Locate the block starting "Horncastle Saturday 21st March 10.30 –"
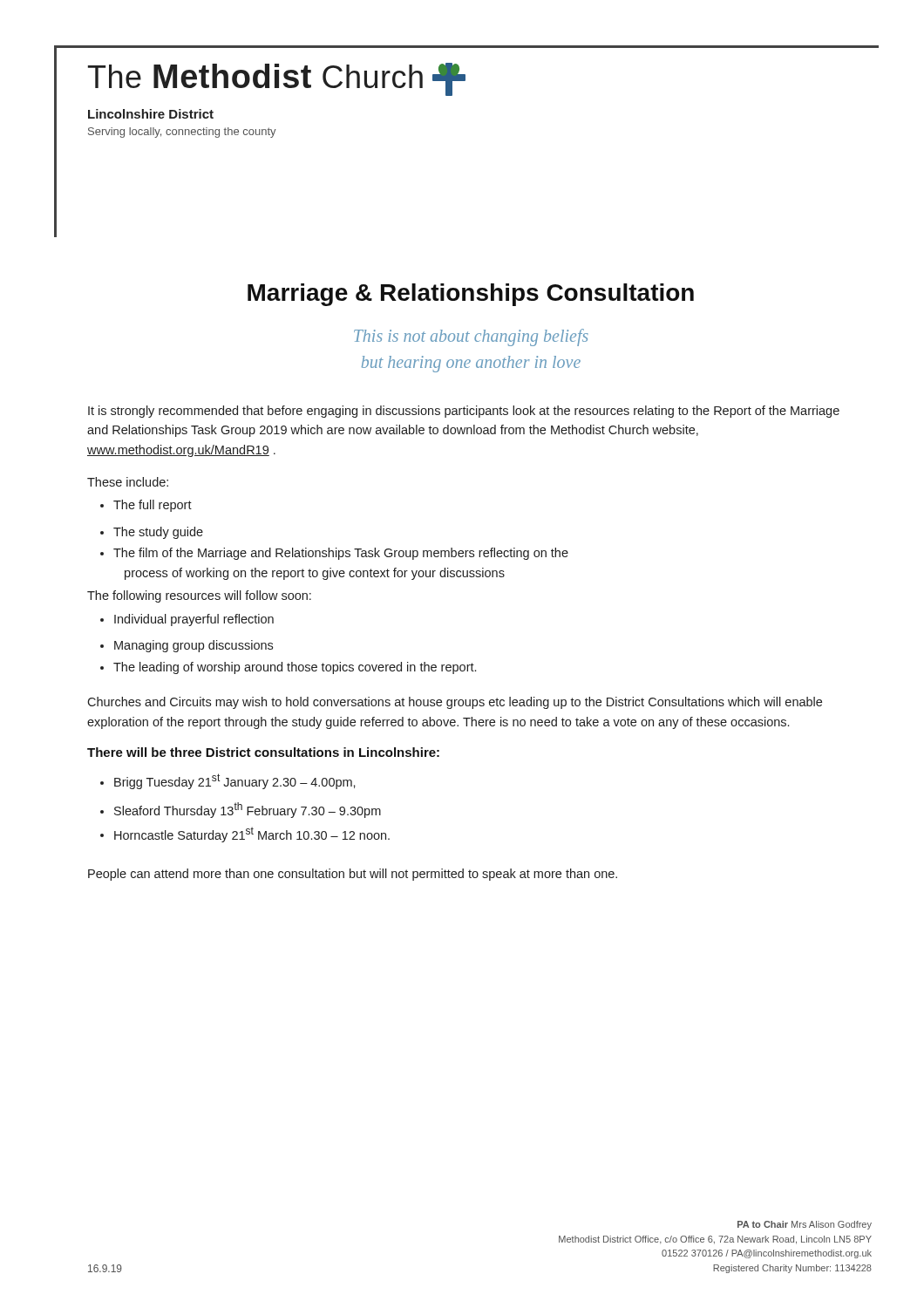 [x=245, y=835]
